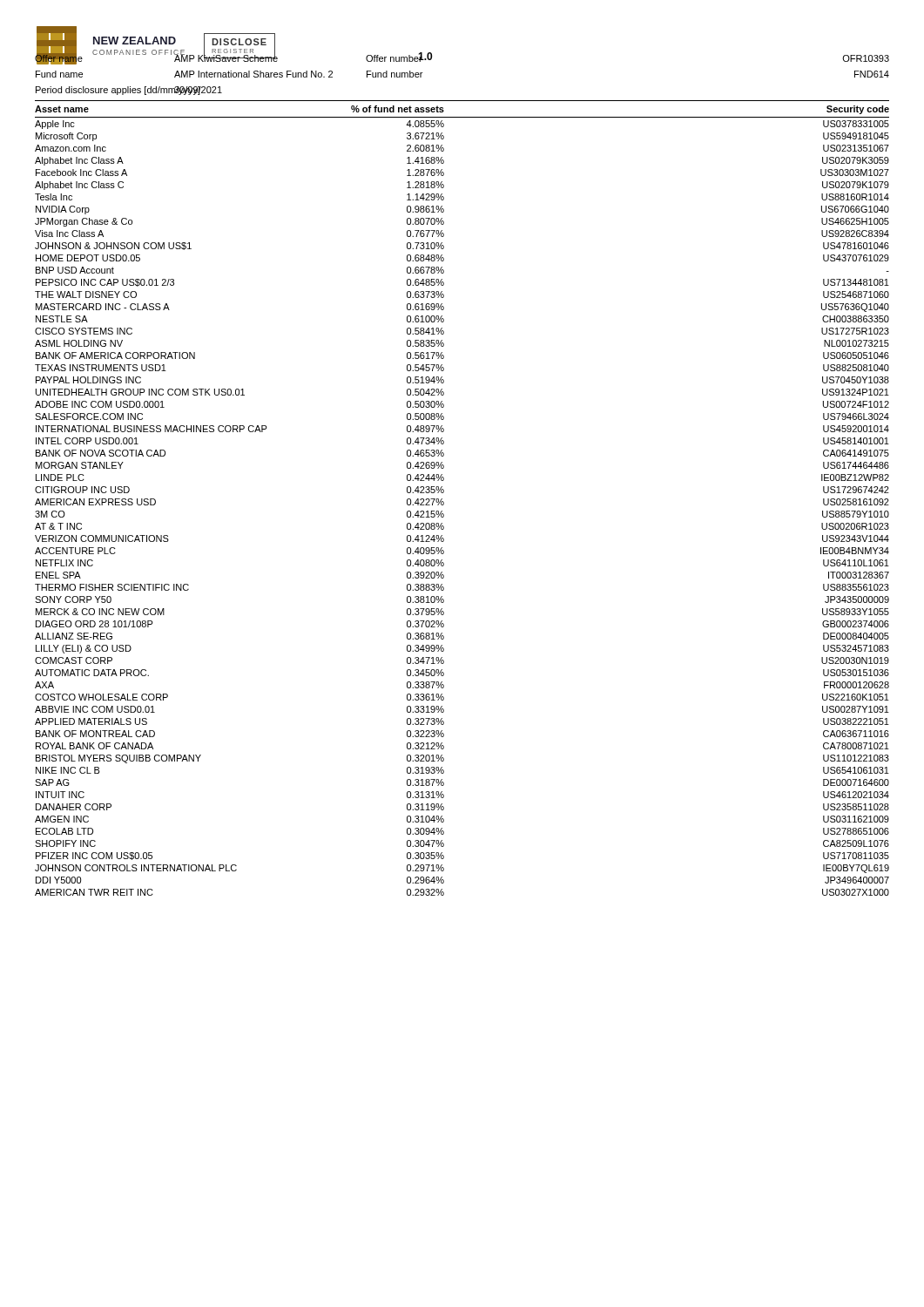Image resolution: width=924 pixels, height=1307 pixels.
Task: Find the text starting "AMP KiwiSaver Scheme AMP"
Action: (x=254, y=74)
